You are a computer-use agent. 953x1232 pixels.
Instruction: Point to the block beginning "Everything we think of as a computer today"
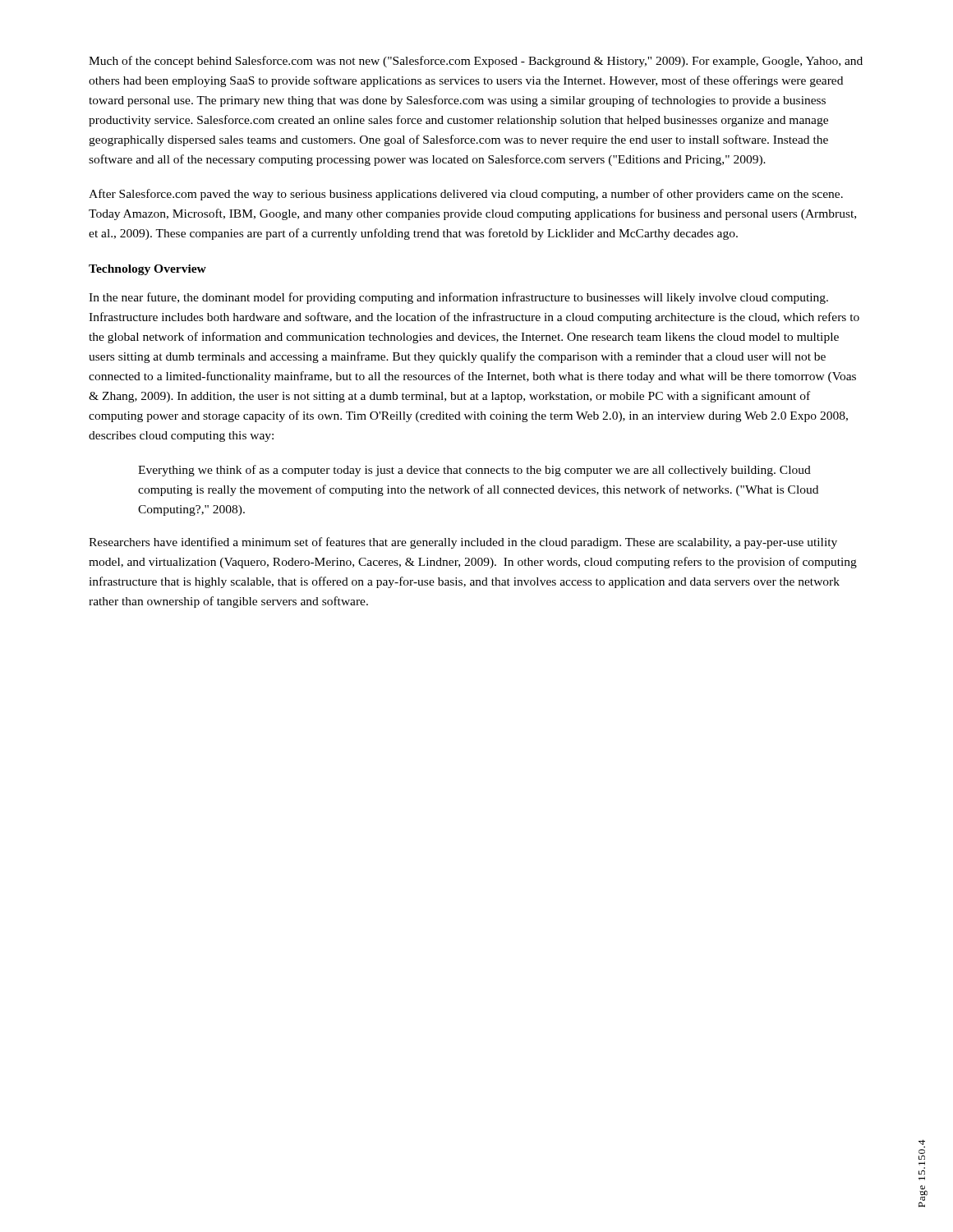tap(478, 489)
